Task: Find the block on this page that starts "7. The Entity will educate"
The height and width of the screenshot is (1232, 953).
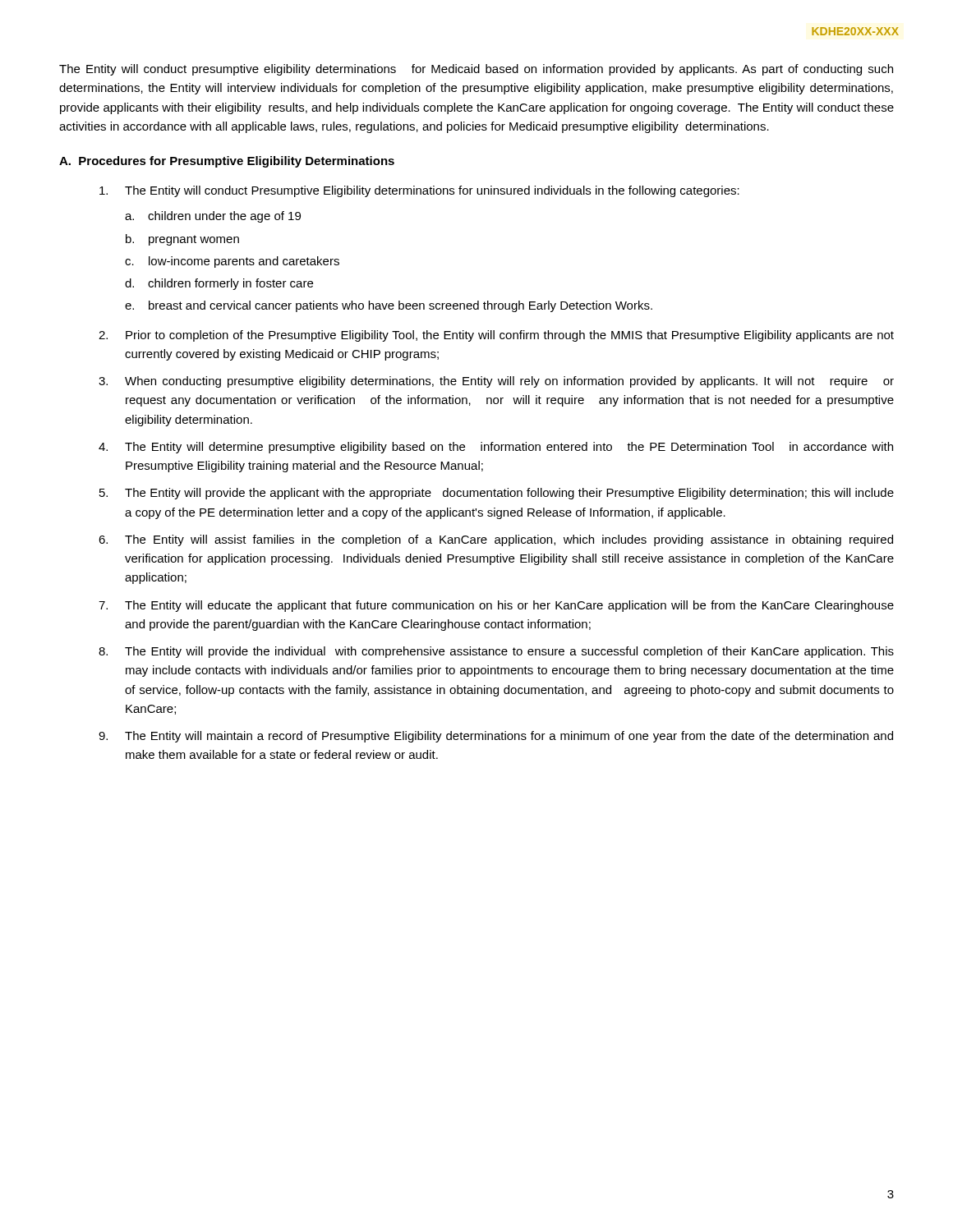Action: click(x=496, y=614)
